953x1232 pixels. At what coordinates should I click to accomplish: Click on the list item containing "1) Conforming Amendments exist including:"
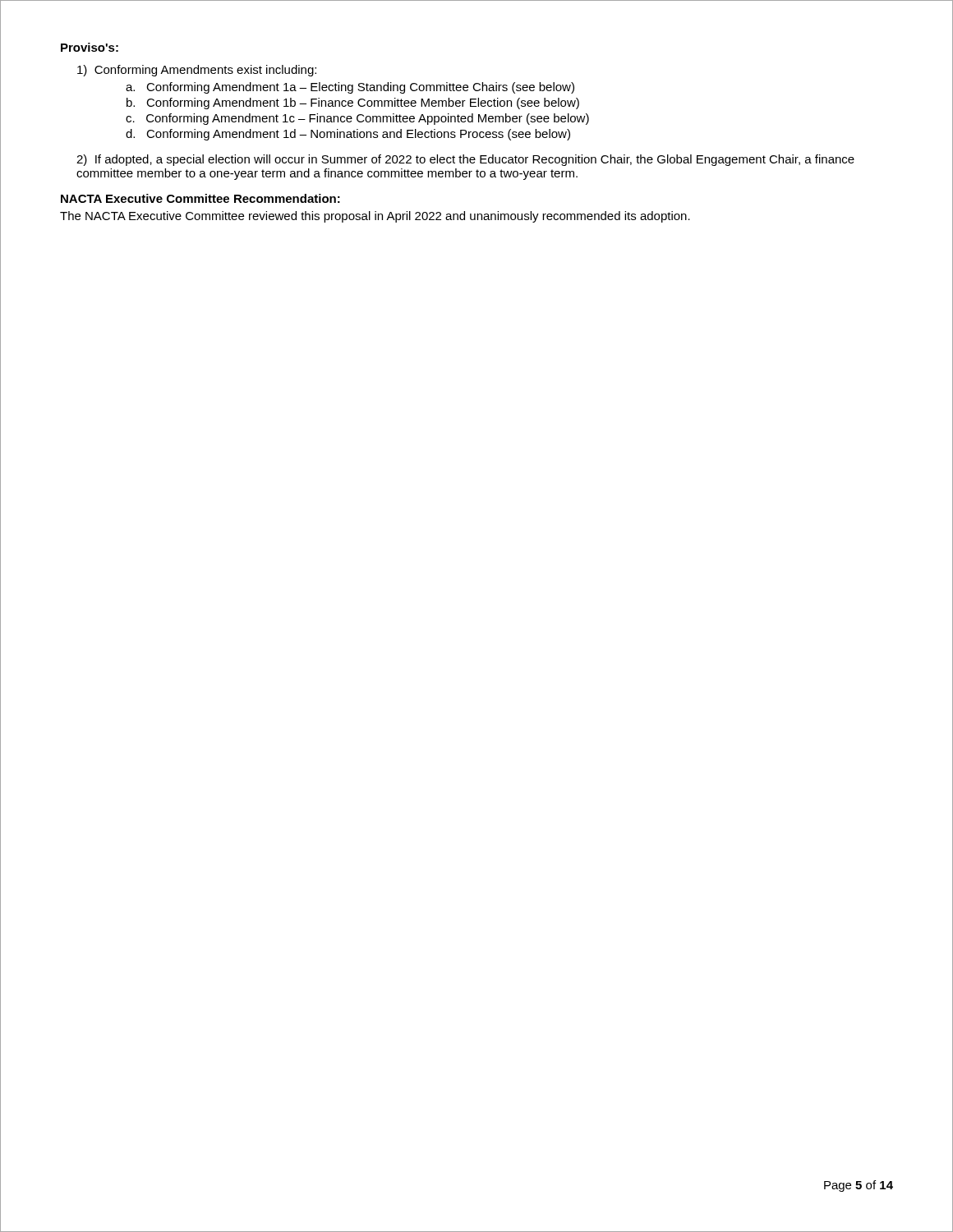click(x=197, y=69)
